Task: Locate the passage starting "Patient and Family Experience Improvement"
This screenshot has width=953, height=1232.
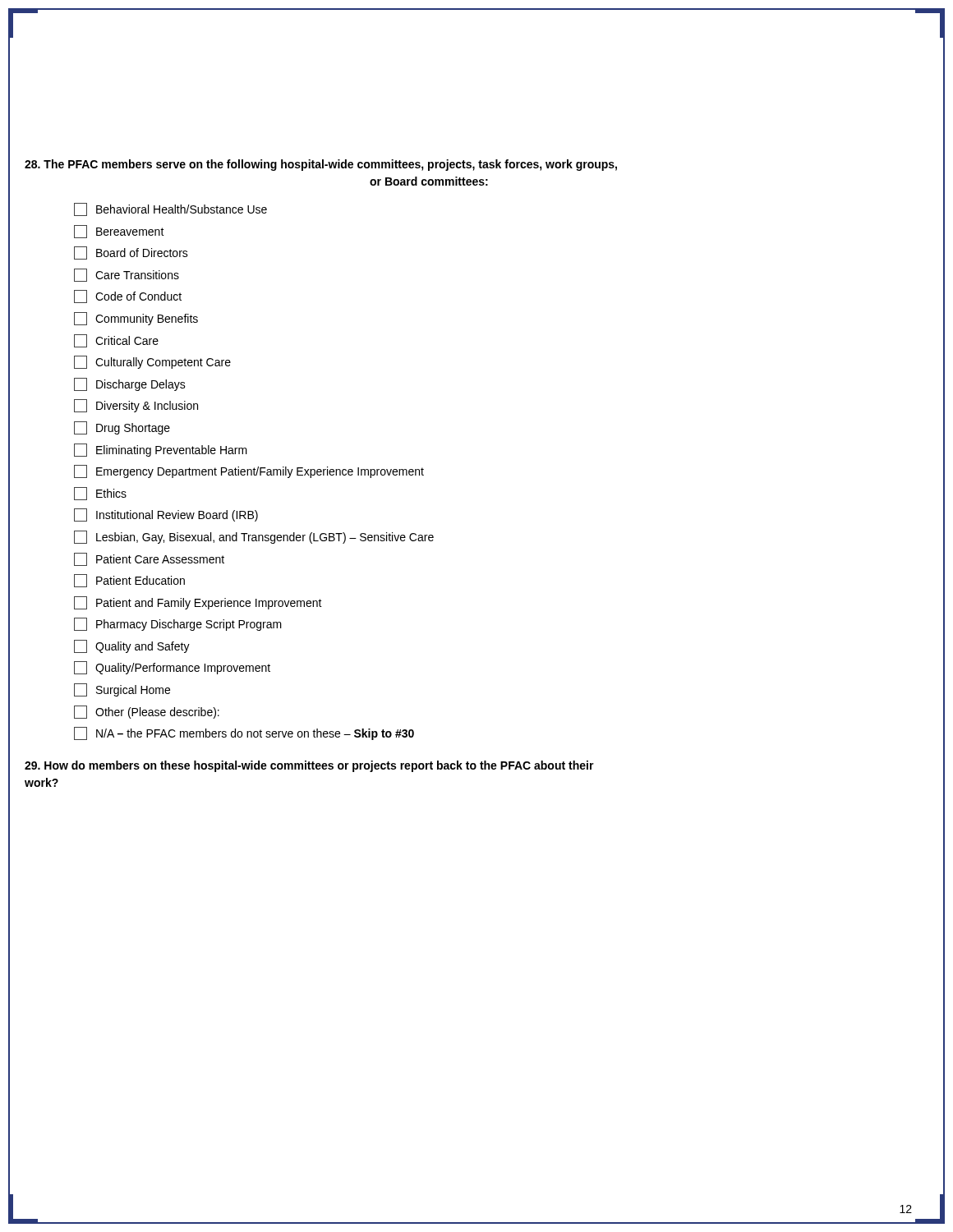Action: point(198,603)
